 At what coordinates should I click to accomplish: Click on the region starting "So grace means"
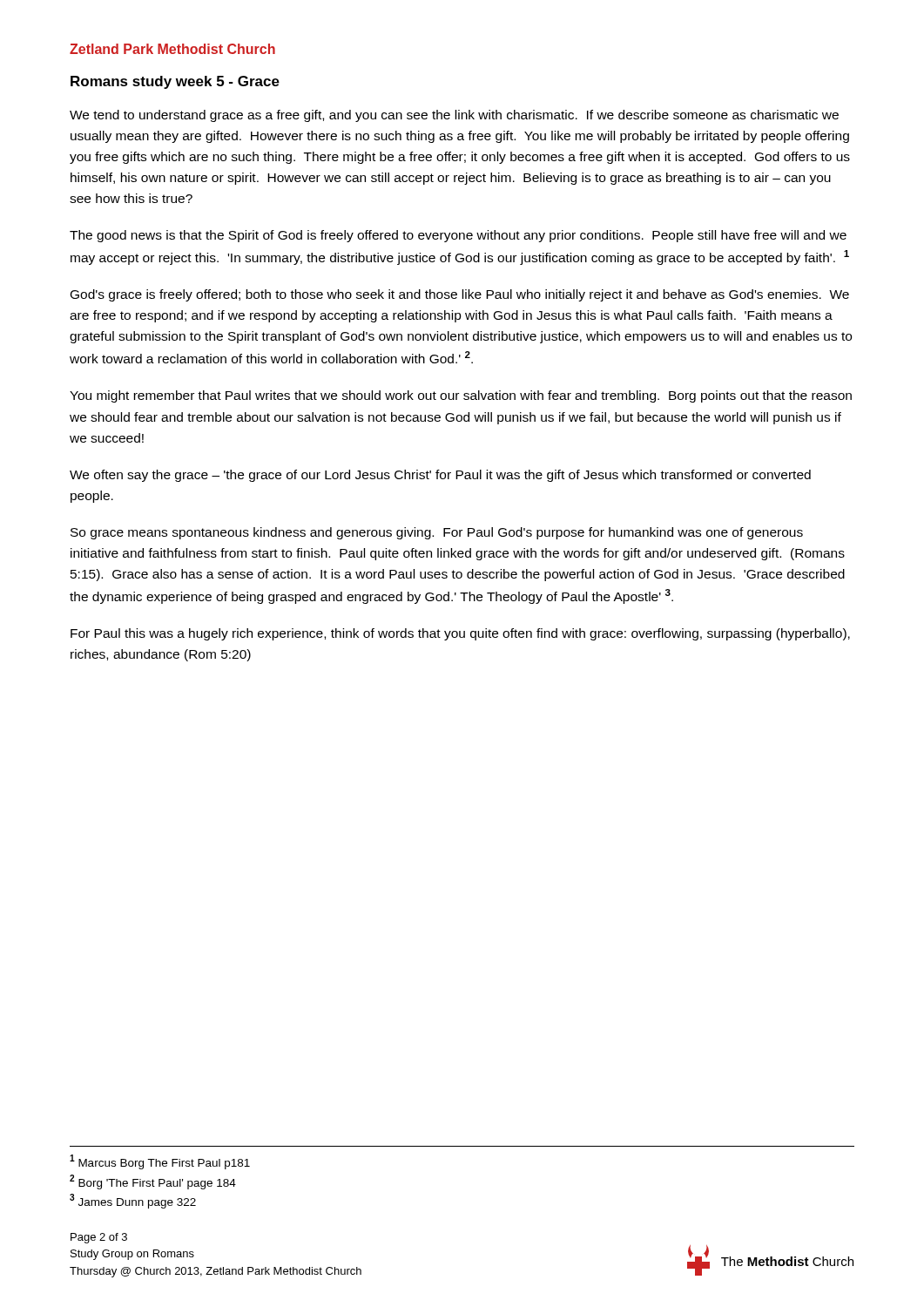click(462, 564)
